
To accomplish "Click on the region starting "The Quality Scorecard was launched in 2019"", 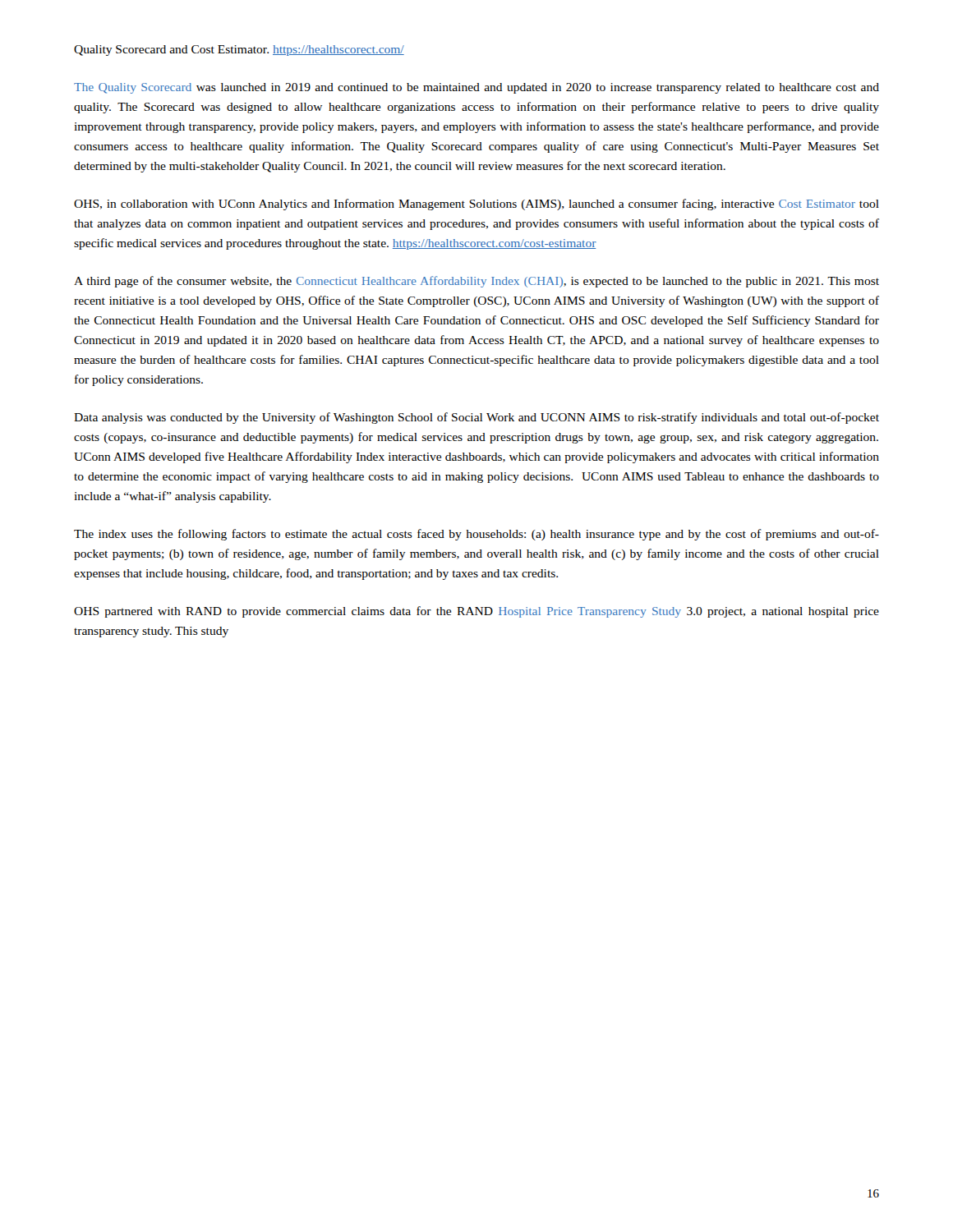I will [x=476, y=126].
